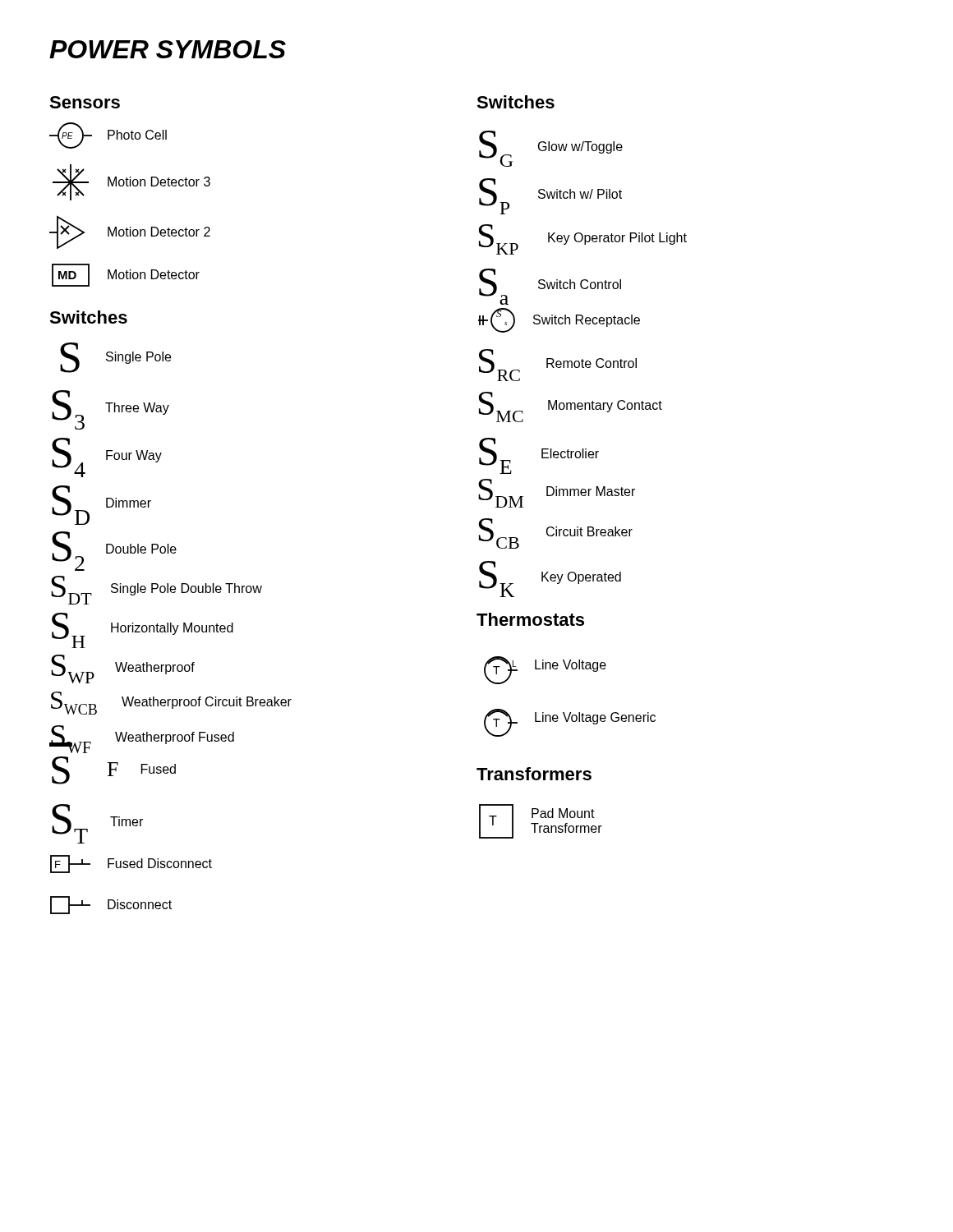The image size is (953, 1232).
Task: Click on the list item that says "PE Photo Cell"
Action: click(x=108, y=136)
